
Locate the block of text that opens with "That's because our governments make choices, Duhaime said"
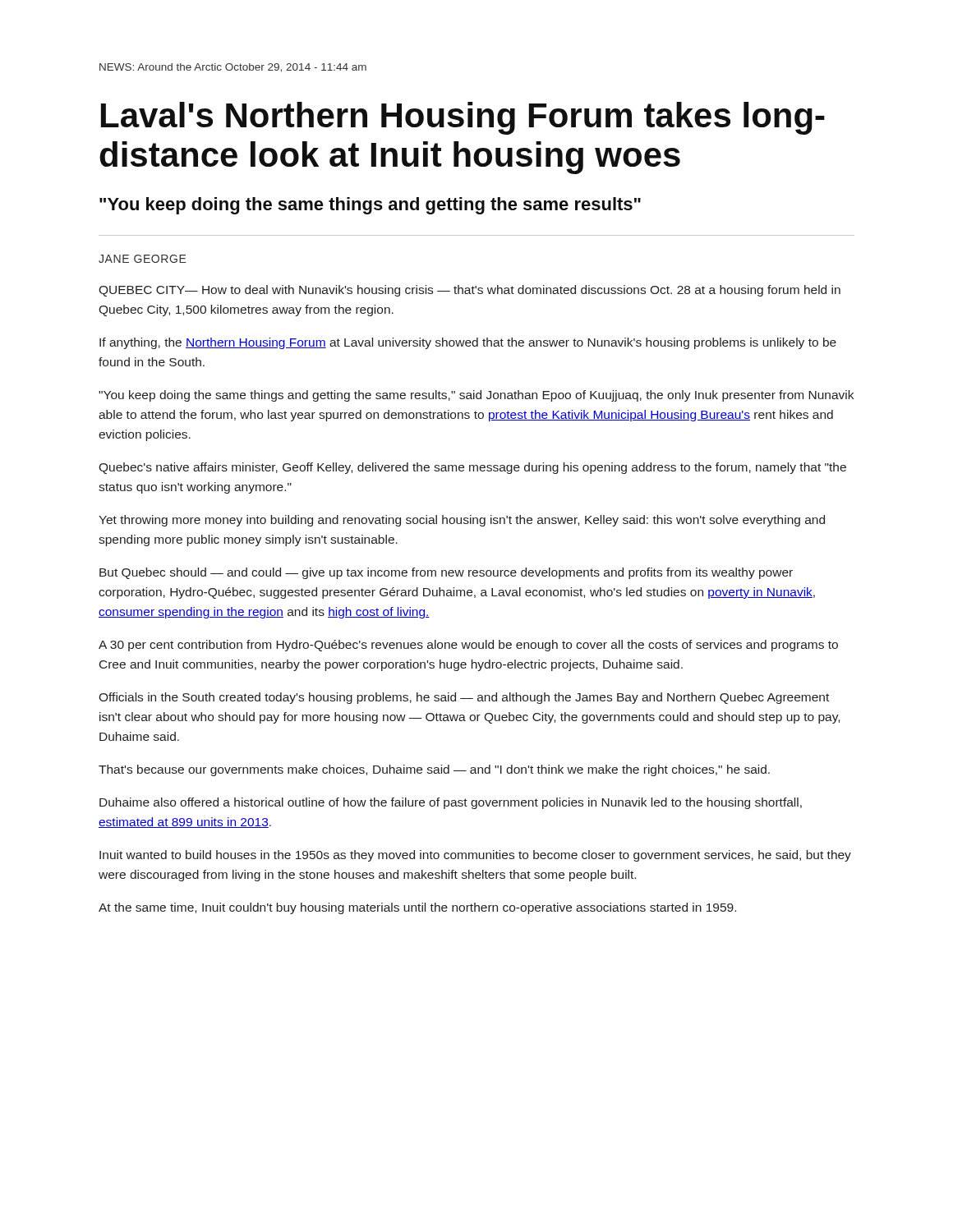476,770
